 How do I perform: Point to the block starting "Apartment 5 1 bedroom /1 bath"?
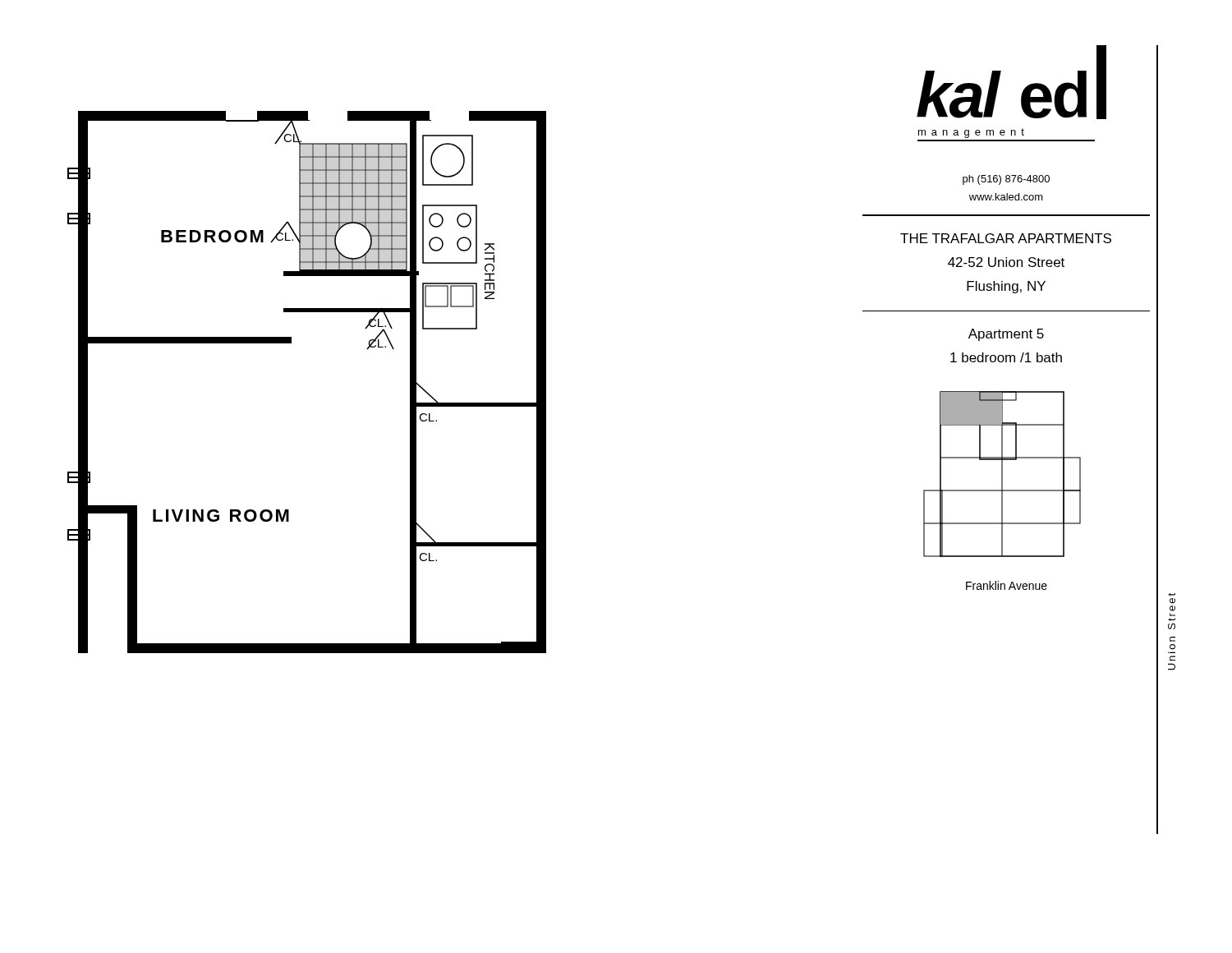pos(1006,346)
